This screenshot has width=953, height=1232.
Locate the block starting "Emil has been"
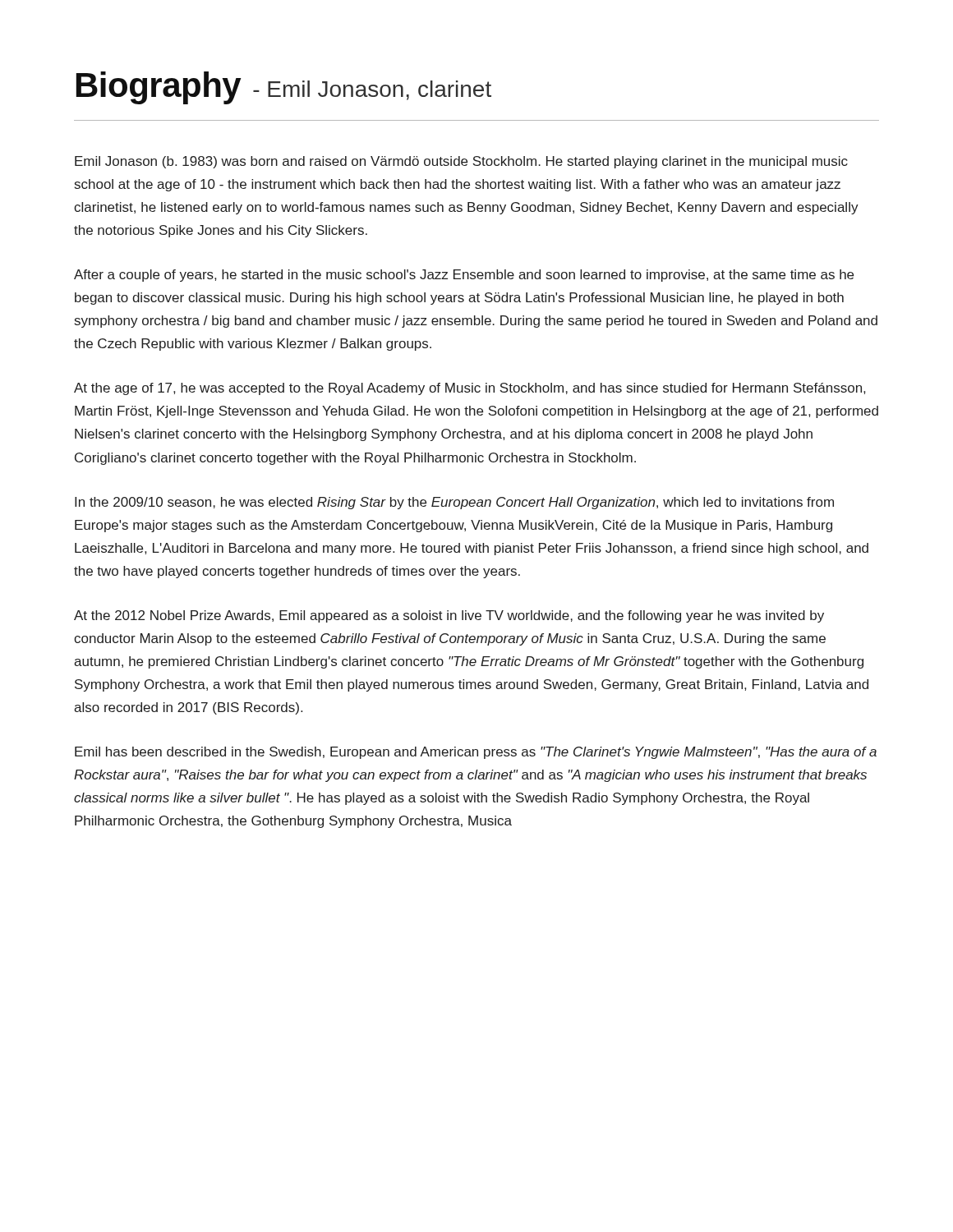[475, 787]
